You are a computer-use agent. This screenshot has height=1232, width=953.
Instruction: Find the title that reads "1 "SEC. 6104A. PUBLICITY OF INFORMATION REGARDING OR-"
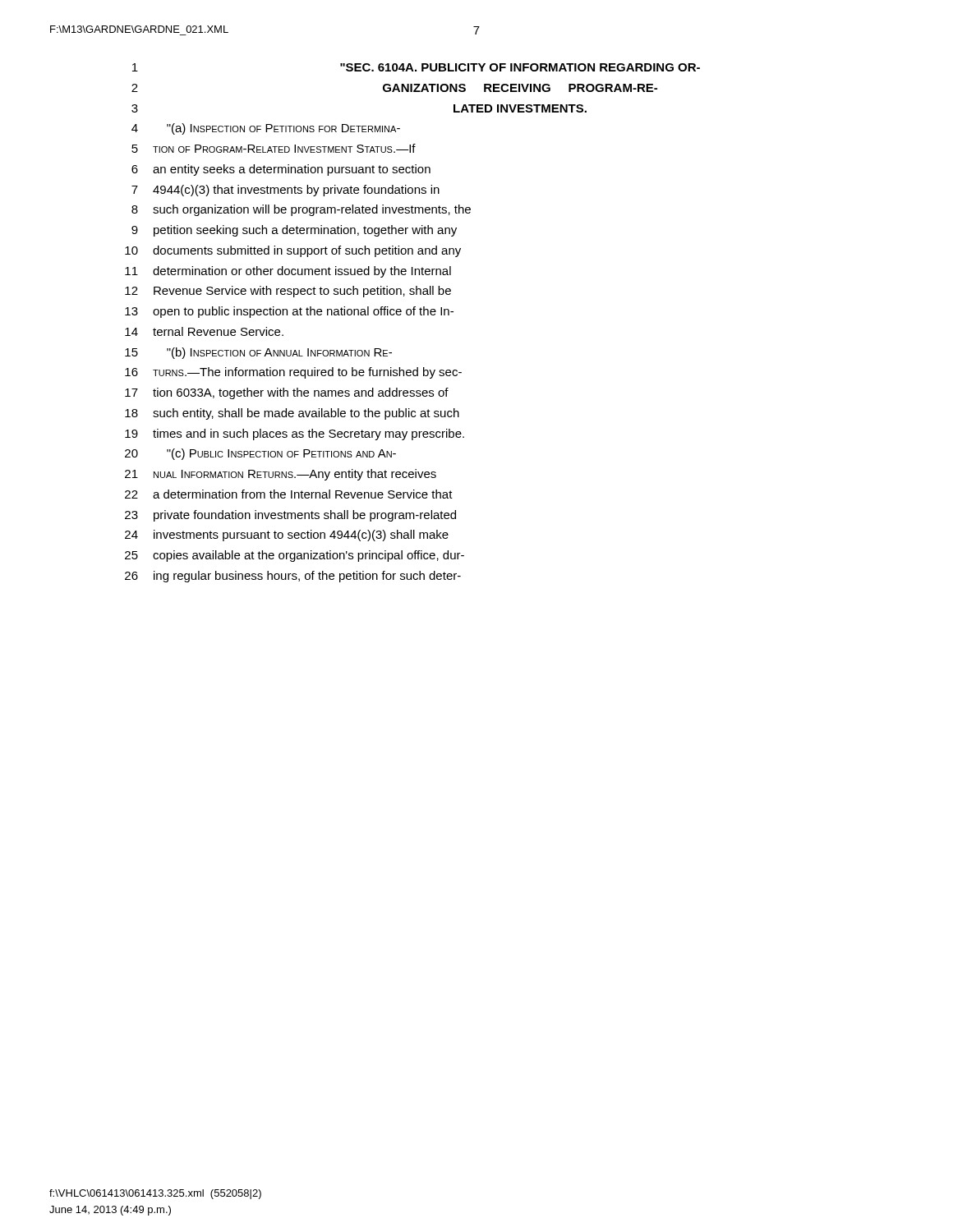click(493, 88)
